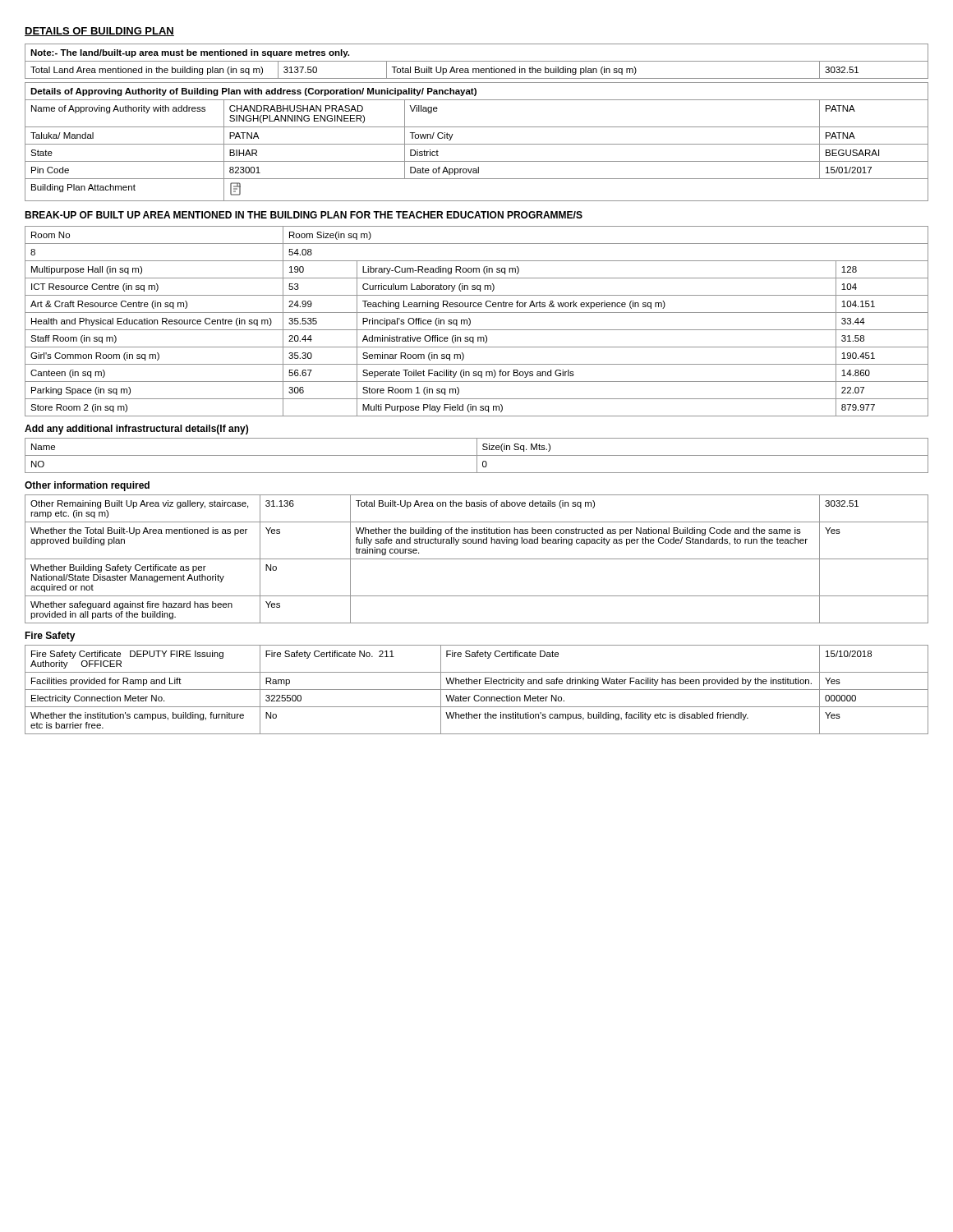Select the table that reads "Whether the institution's"
Viewport: 953px width, 1232px height.
coord(476,689)
